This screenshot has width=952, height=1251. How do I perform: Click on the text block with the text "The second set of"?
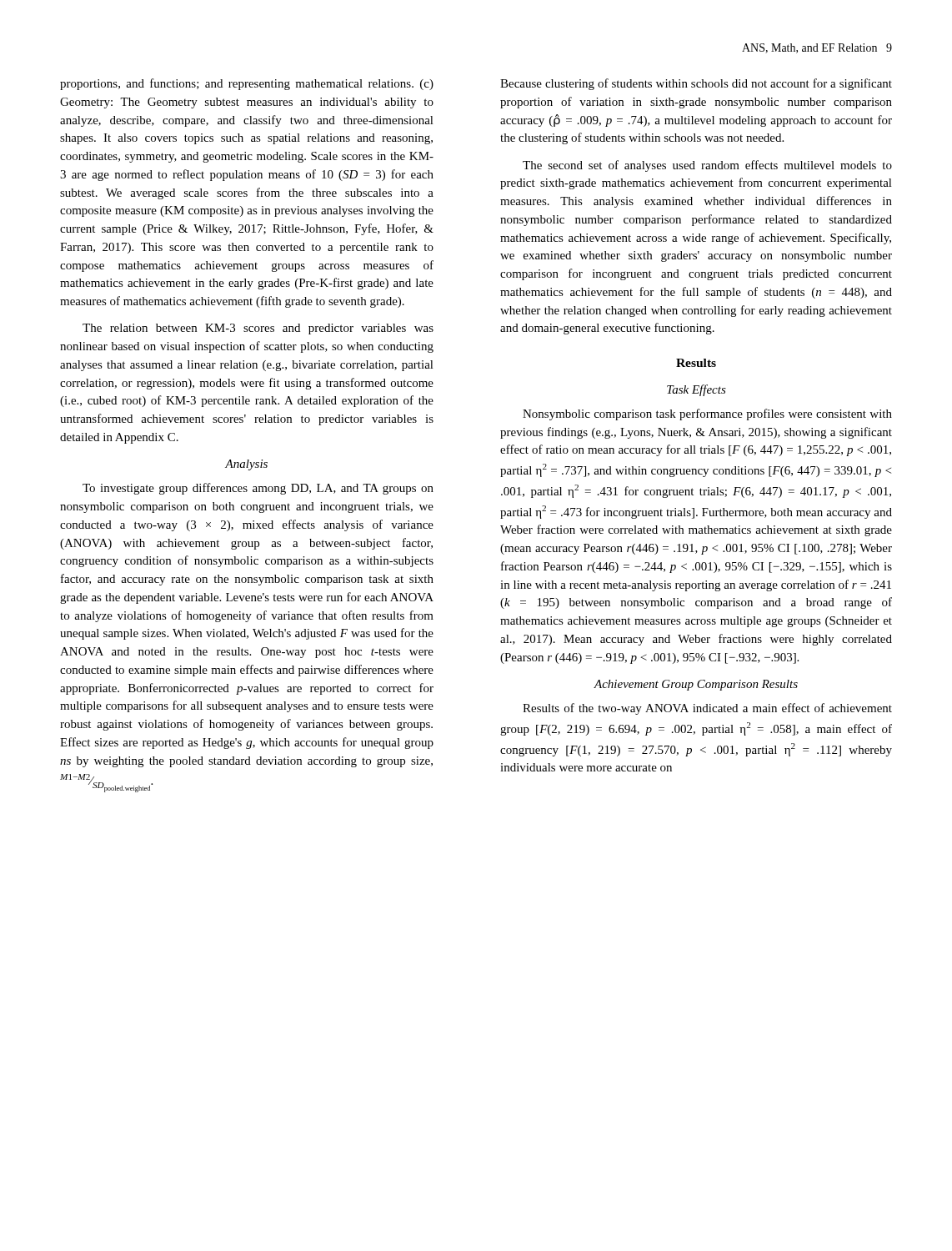click(696, 247)
